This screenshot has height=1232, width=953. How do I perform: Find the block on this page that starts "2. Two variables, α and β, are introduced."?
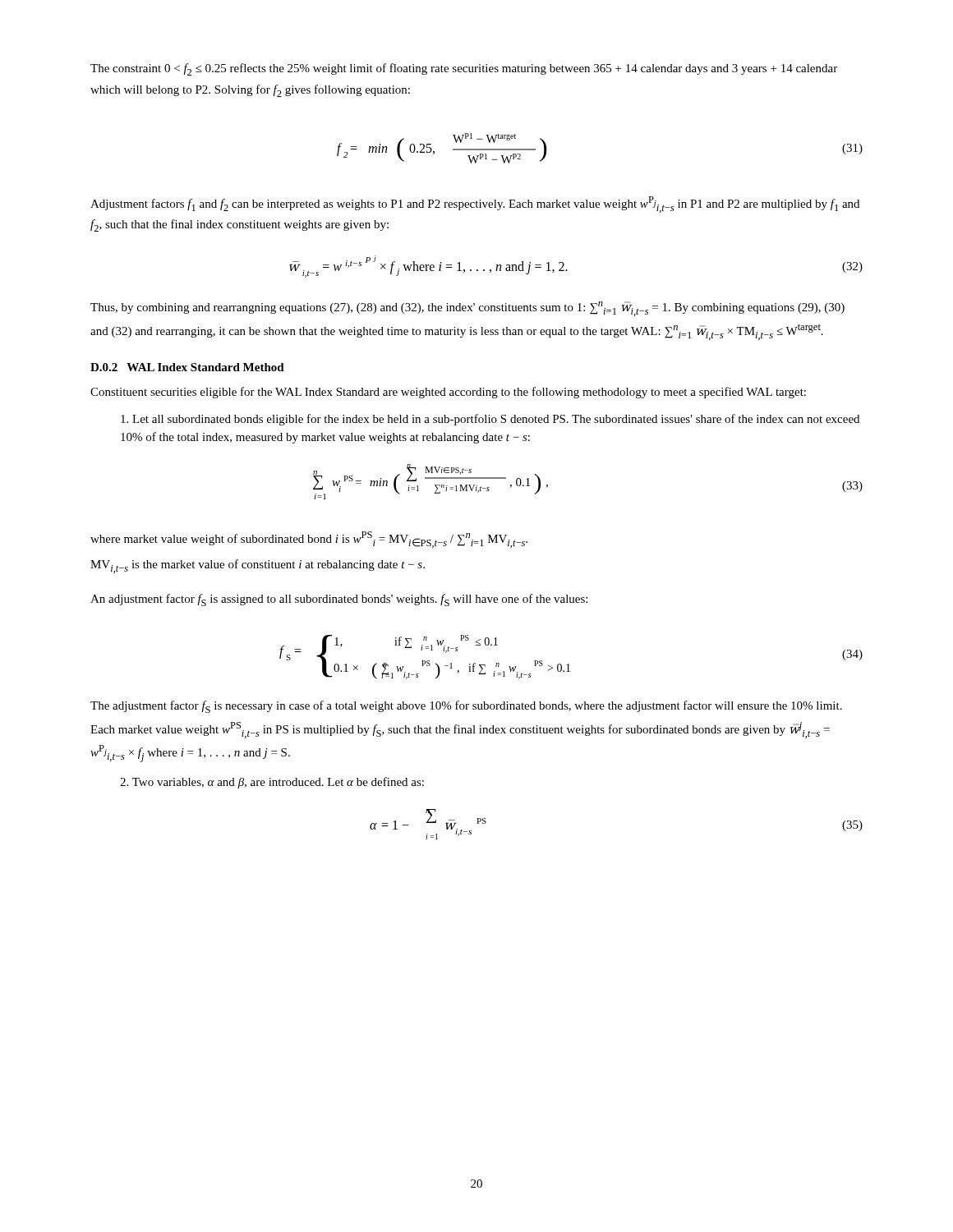[x=272, y=782]
